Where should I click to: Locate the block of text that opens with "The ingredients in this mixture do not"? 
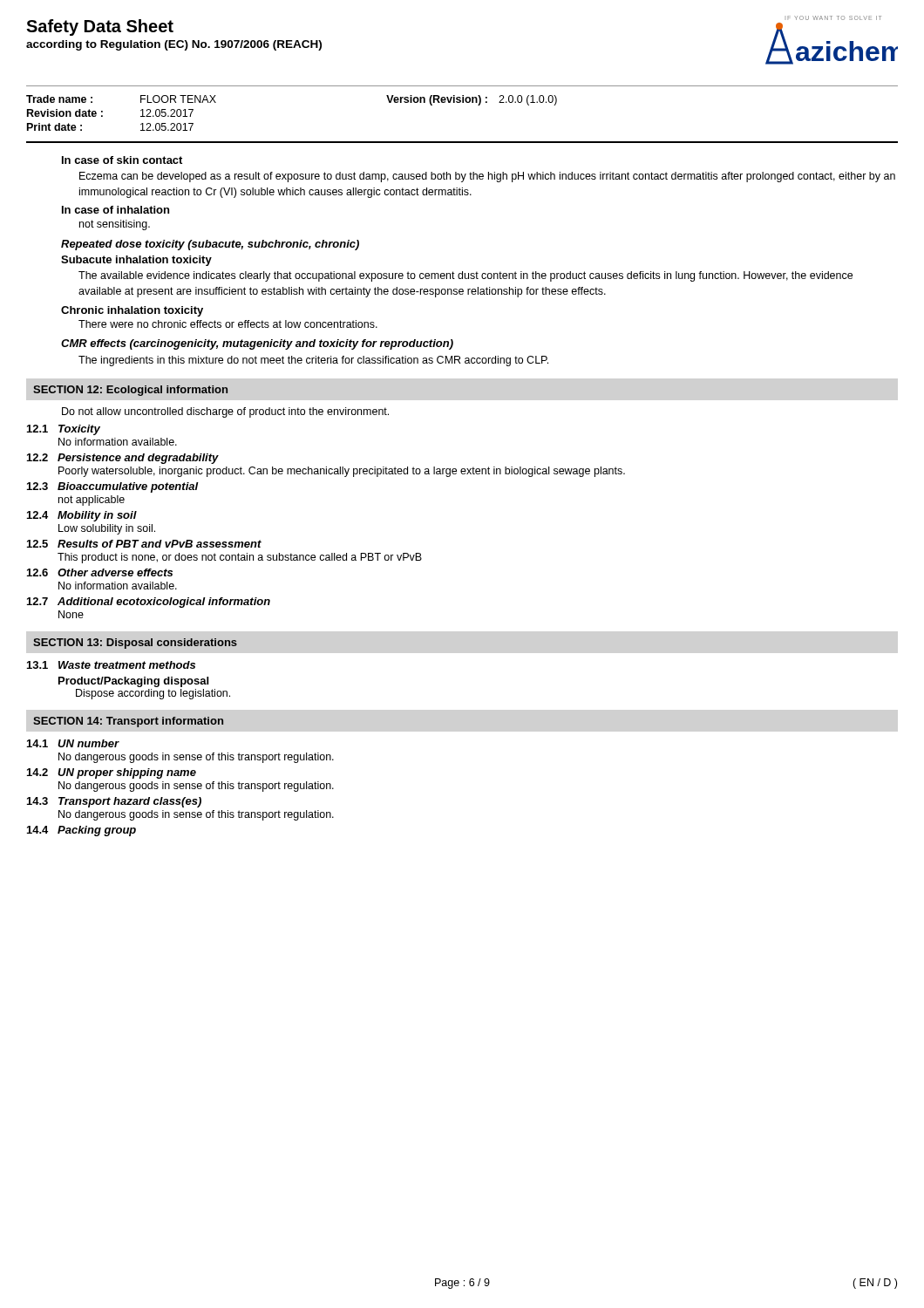point(488,360)
